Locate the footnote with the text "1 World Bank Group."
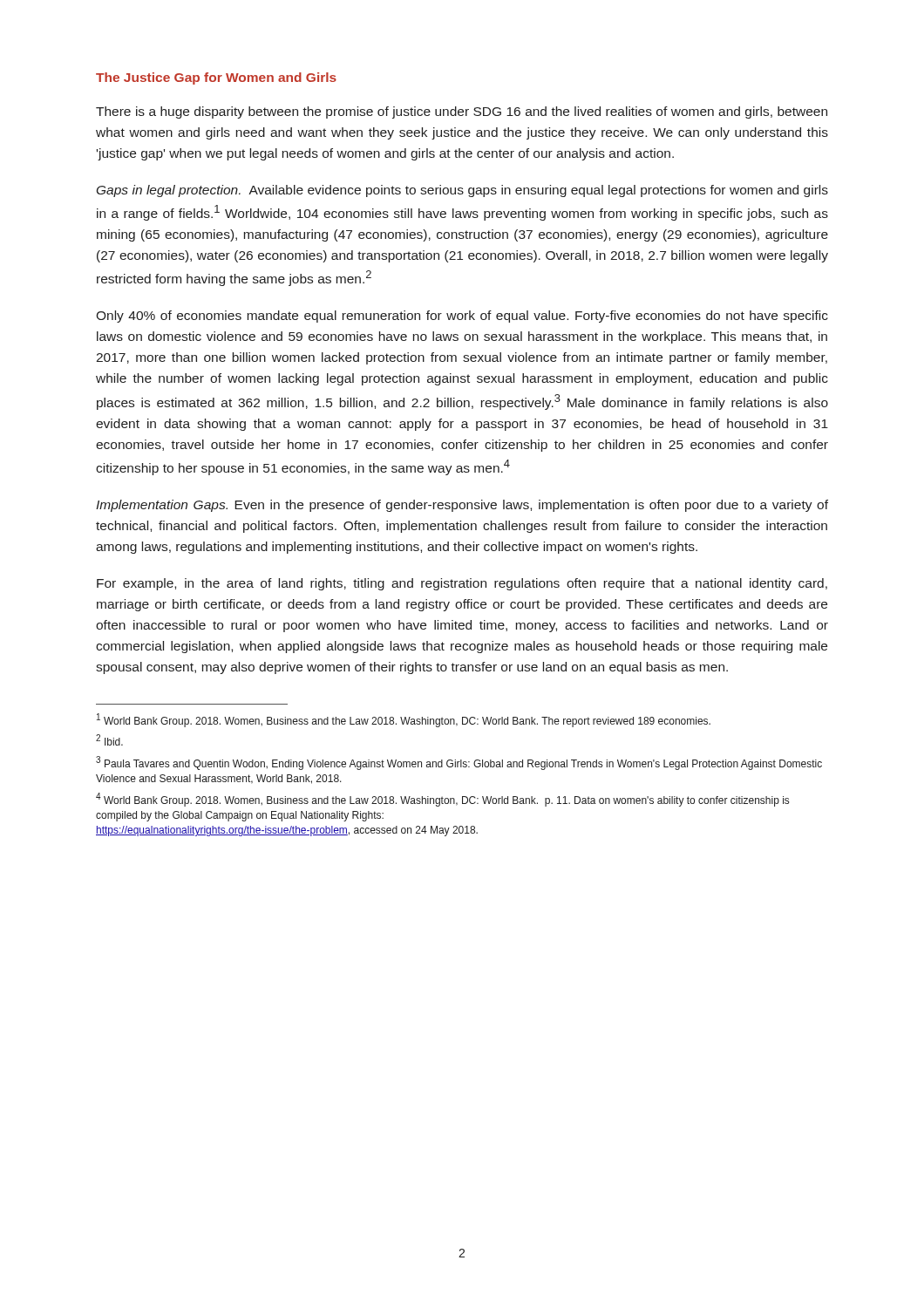The width and height of the screenshot is (924, 1308). tap(404, 720)
